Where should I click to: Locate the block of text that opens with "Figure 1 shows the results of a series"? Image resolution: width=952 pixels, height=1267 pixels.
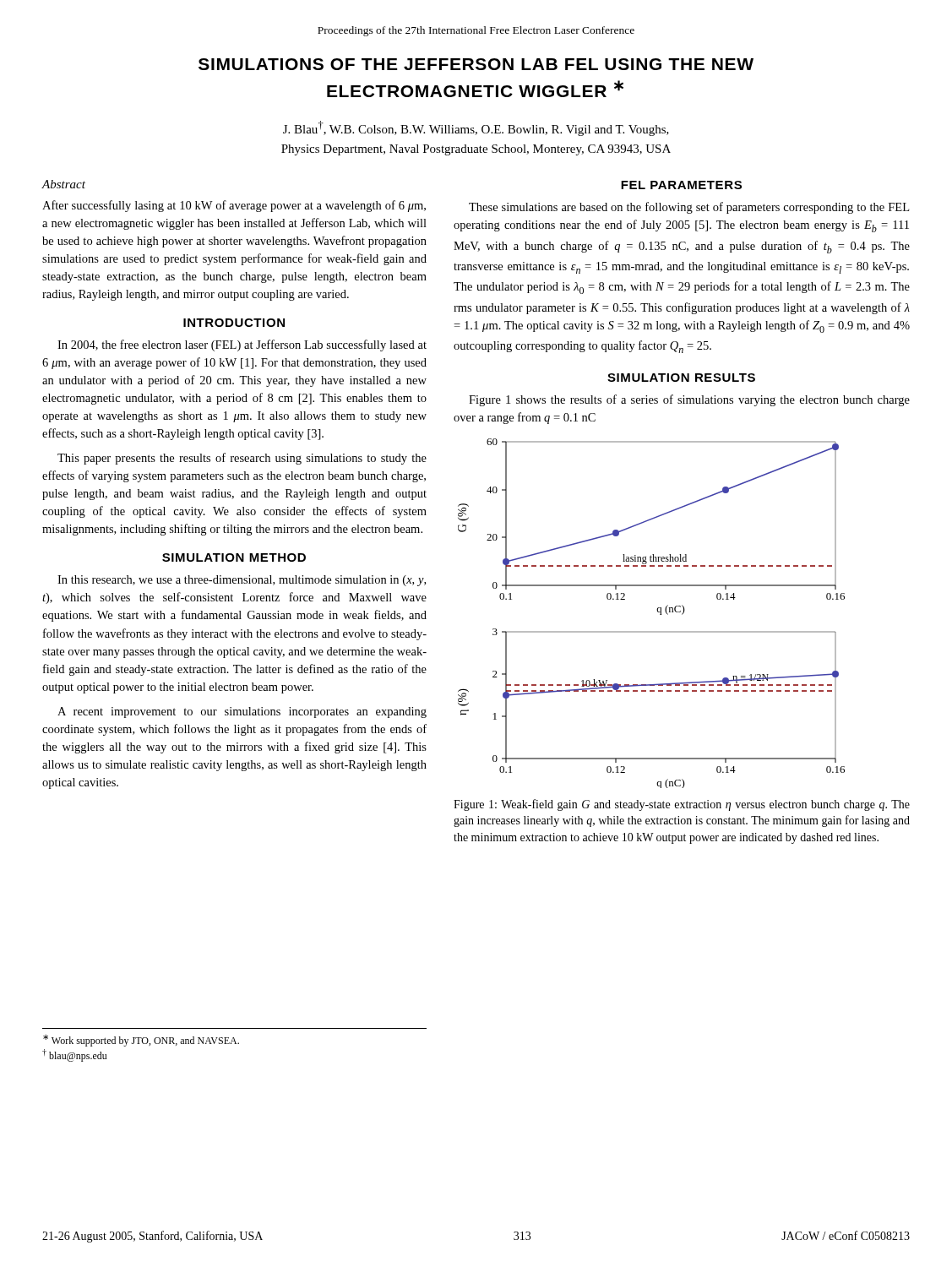coord(682,408)
